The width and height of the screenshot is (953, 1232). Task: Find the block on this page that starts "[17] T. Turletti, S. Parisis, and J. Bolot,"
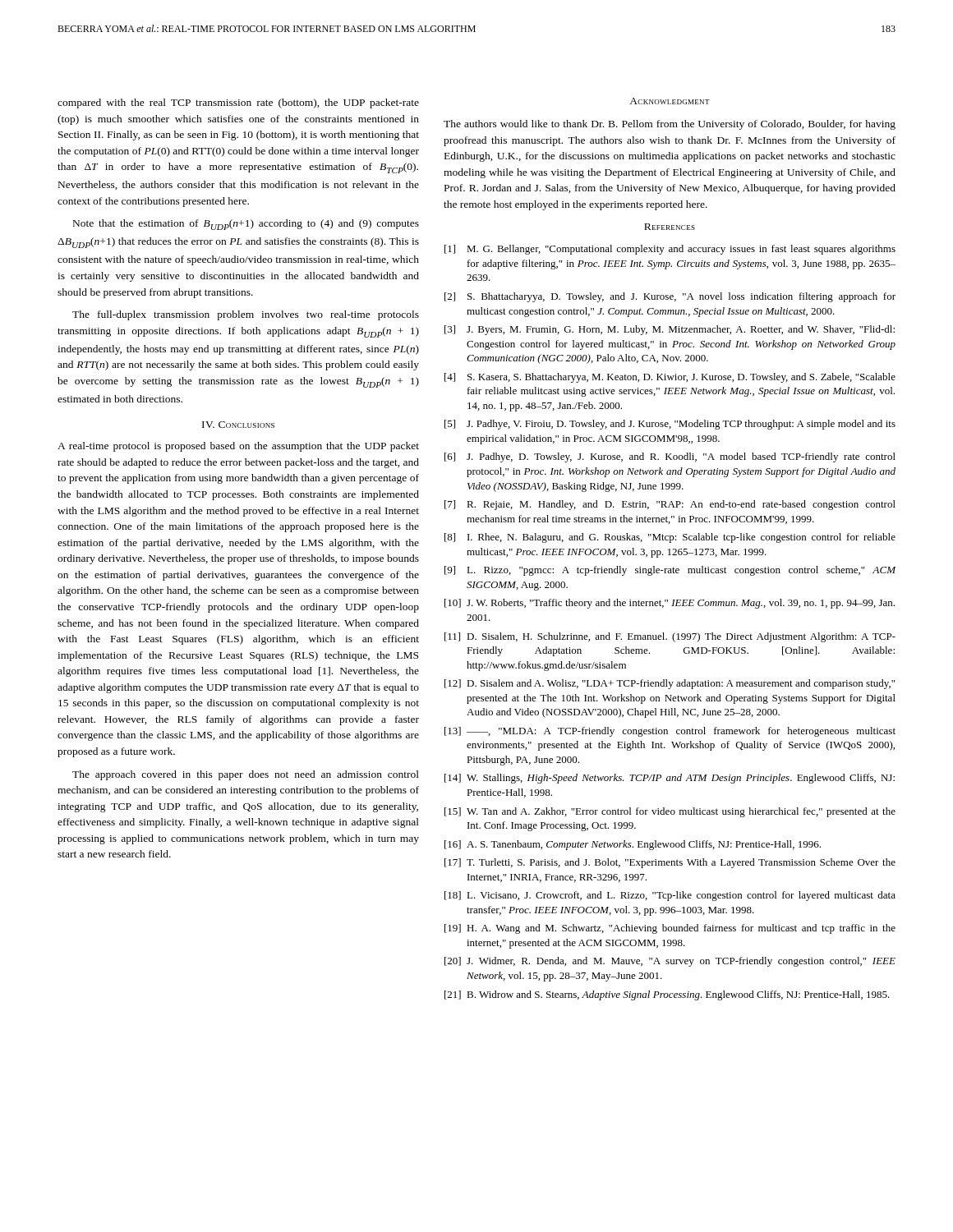tap(670, 870)
